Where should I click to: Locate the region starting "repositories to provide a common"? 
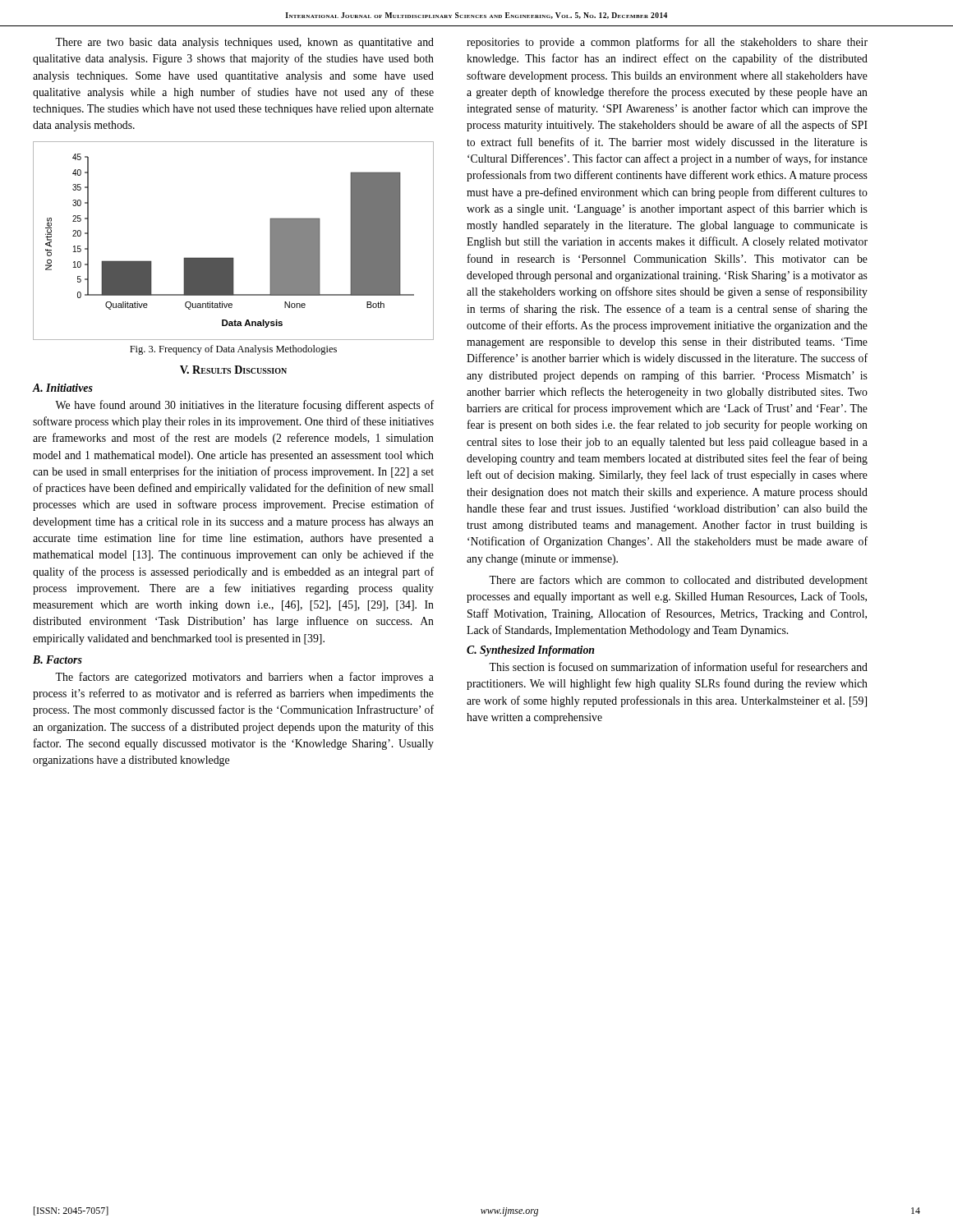click(x=667, y=337)
